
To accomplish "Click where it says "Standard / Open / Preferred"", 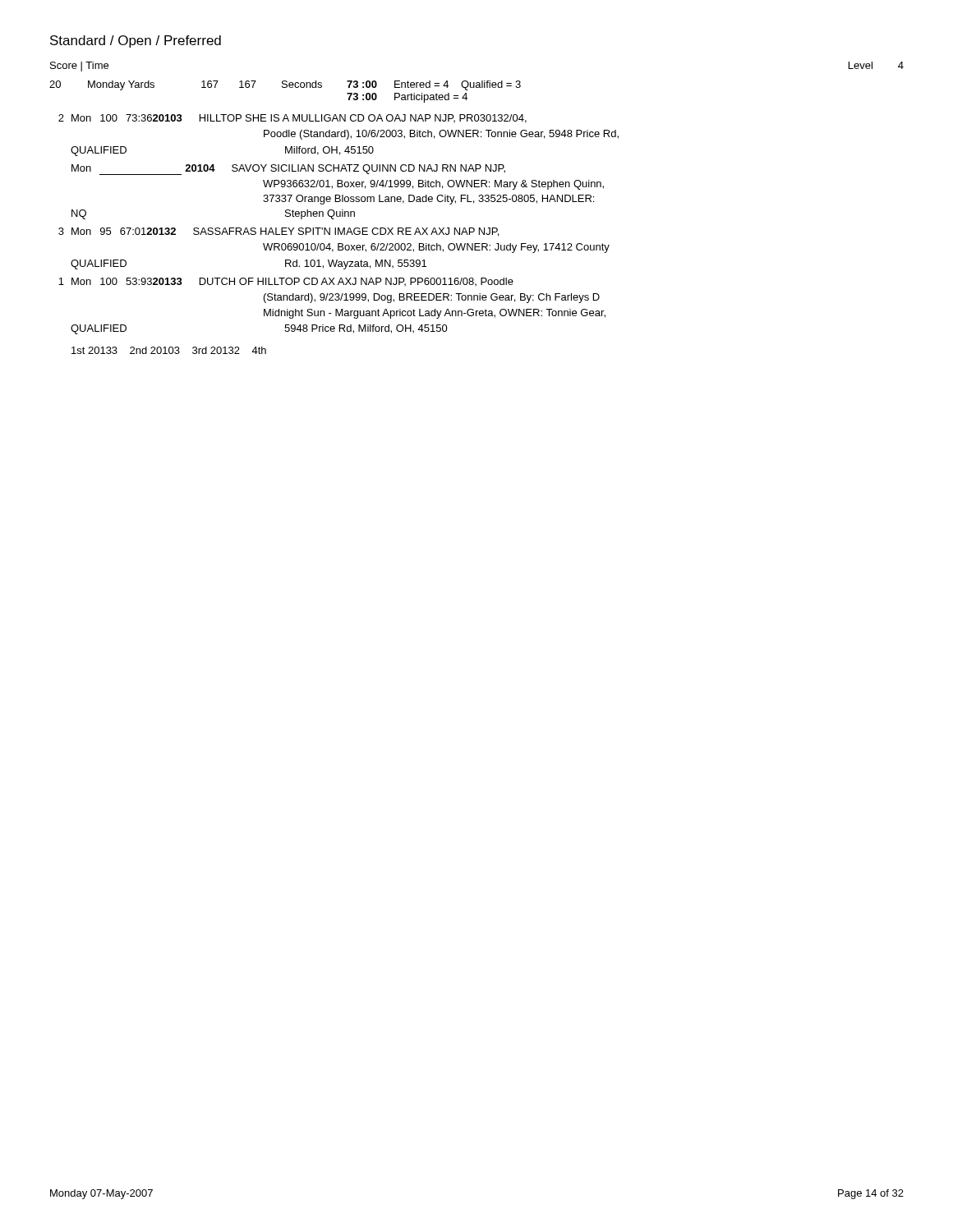I will (x=135, y=41).
